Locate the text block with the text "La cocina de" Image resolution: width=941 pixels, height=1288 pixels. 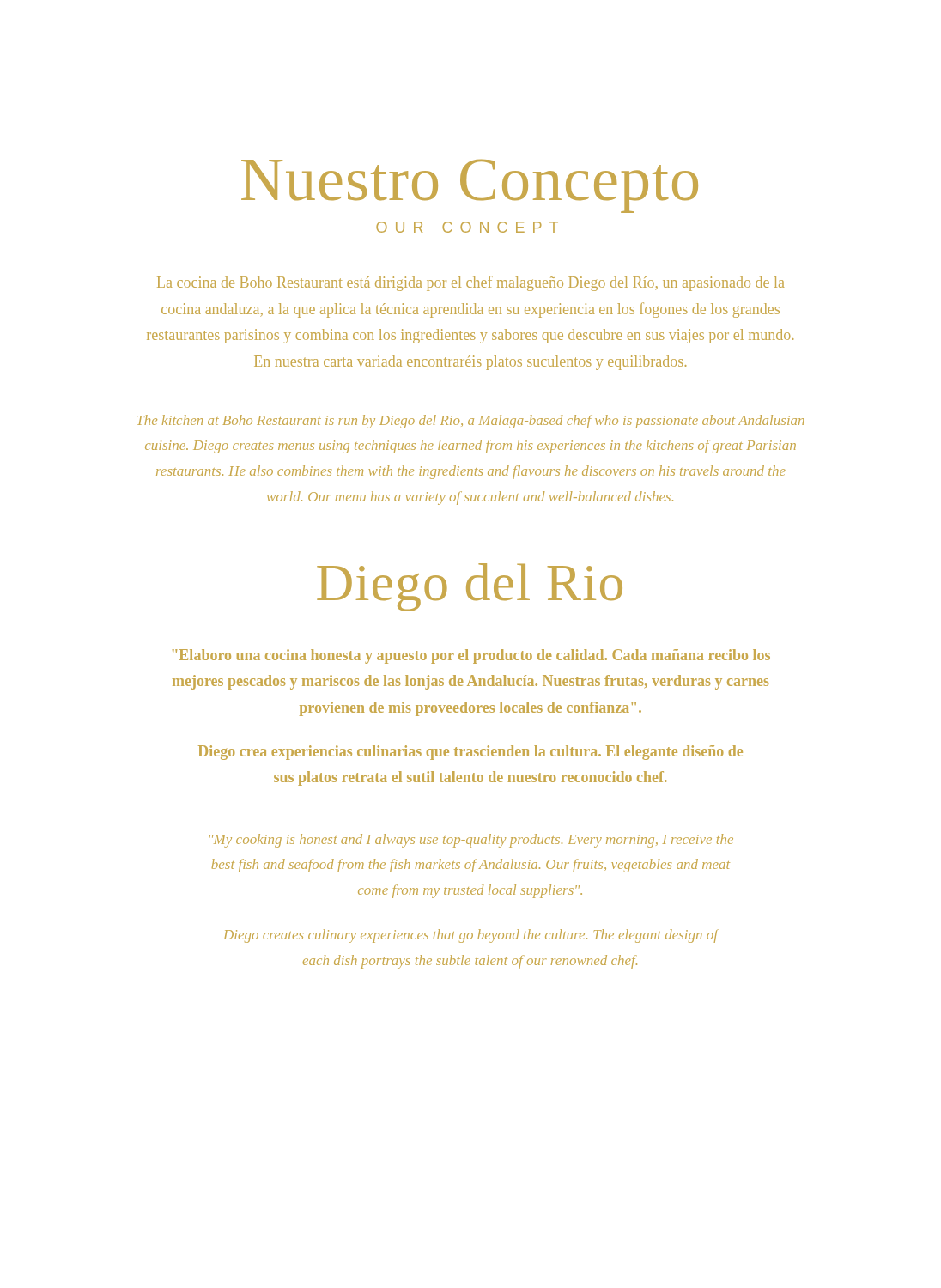click(470, 322)
